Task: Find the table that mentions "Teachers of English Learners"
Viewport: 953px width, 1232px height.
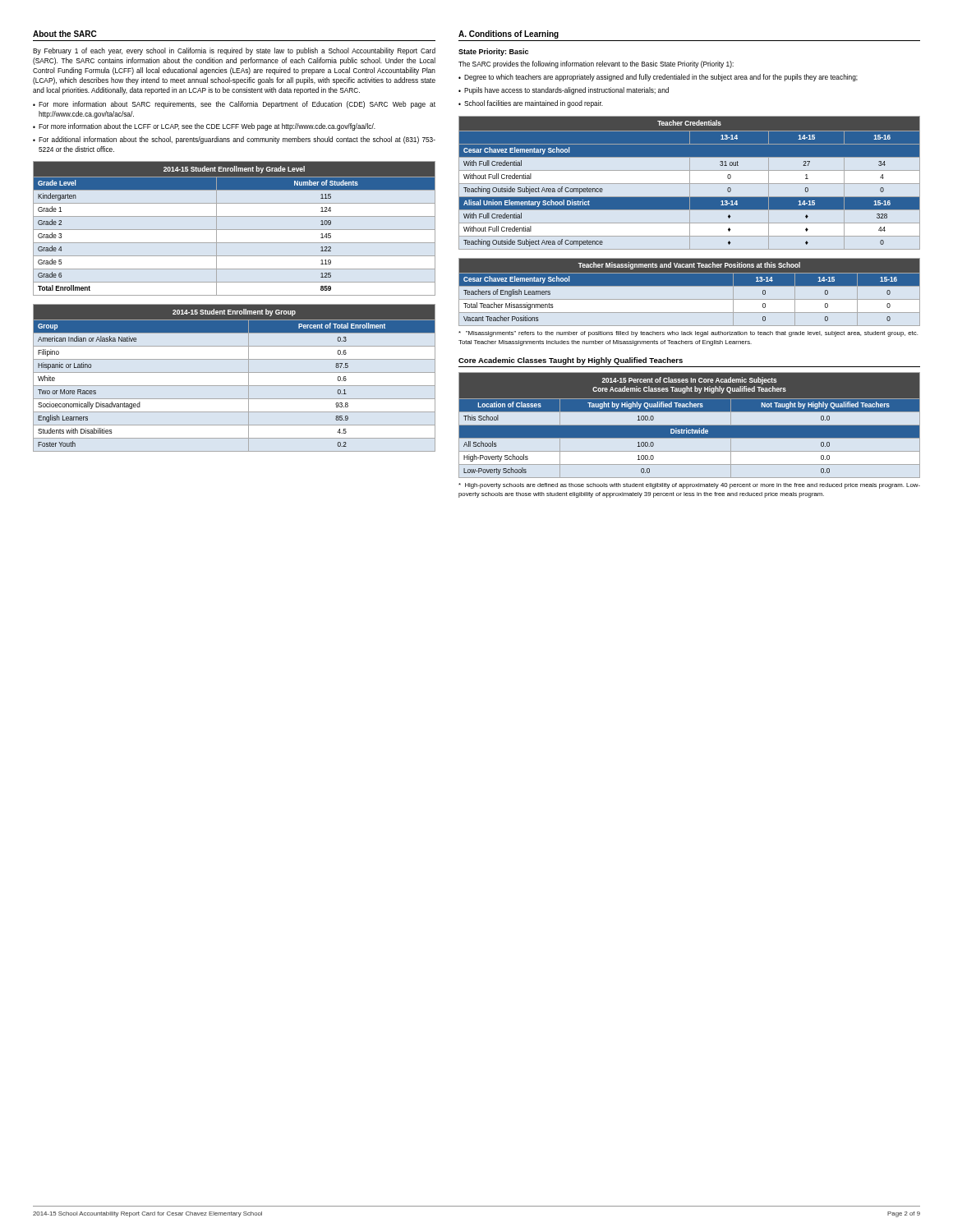Action: pyautogui.click(x=689, y=292)
